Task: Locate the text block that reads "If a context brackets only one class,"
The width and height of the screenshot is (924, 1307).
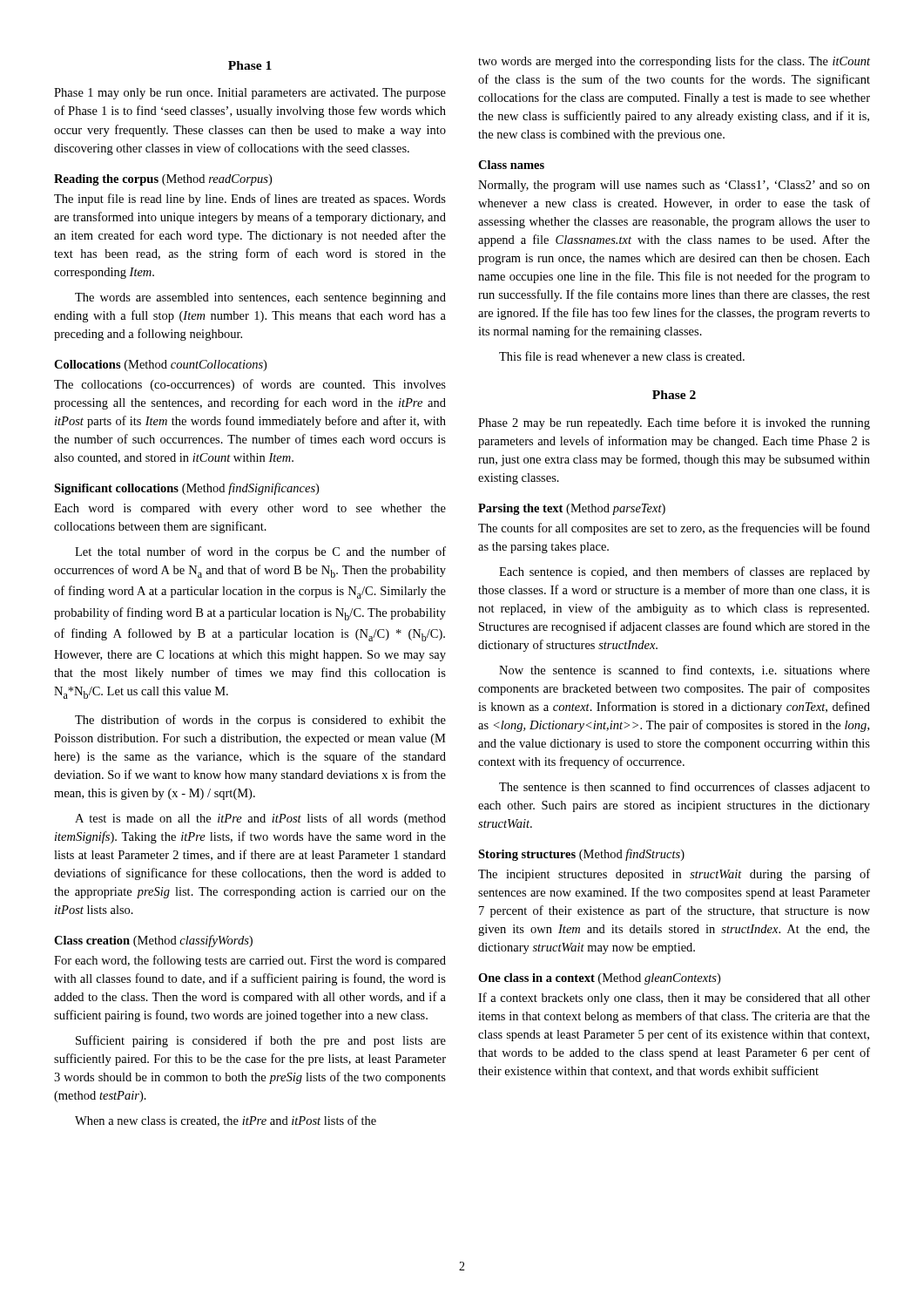Action: point(674,1035)
